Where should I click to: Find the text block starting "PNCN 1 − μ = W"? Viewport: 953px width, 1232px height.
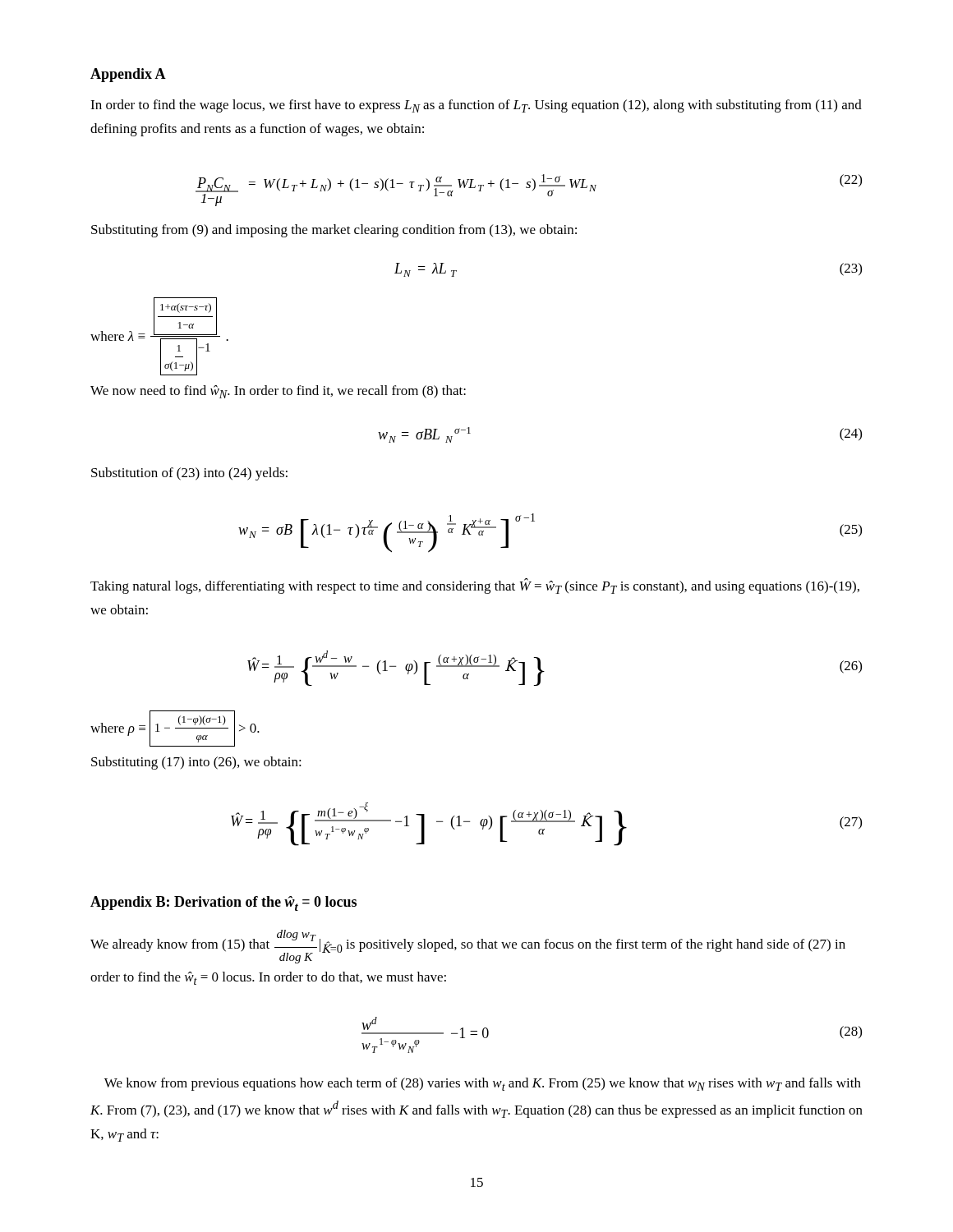click(x=530, y=180)
